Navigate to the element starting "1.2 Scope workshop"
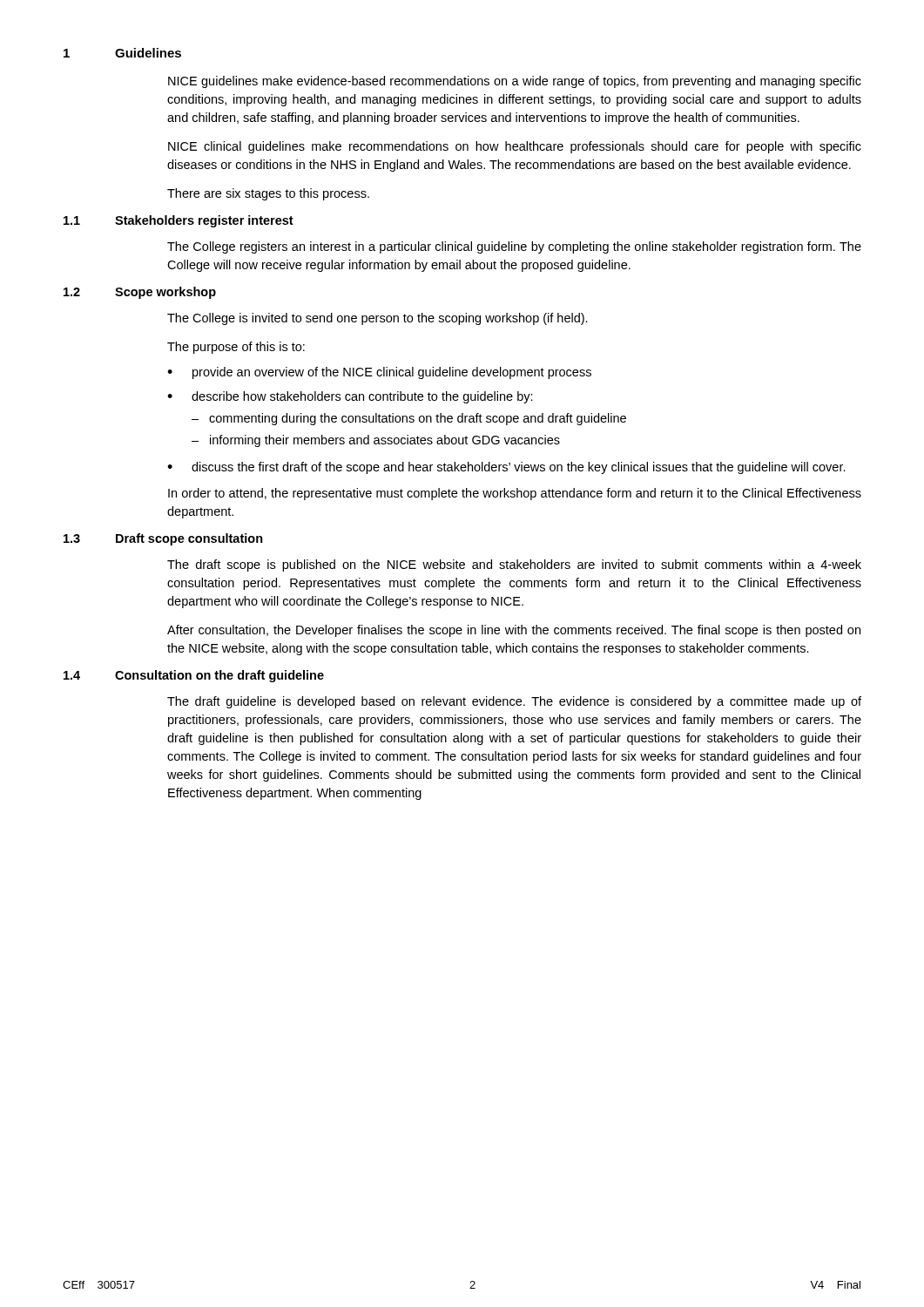This screenshot has height=1307, width=924. (x=139, y=292)
